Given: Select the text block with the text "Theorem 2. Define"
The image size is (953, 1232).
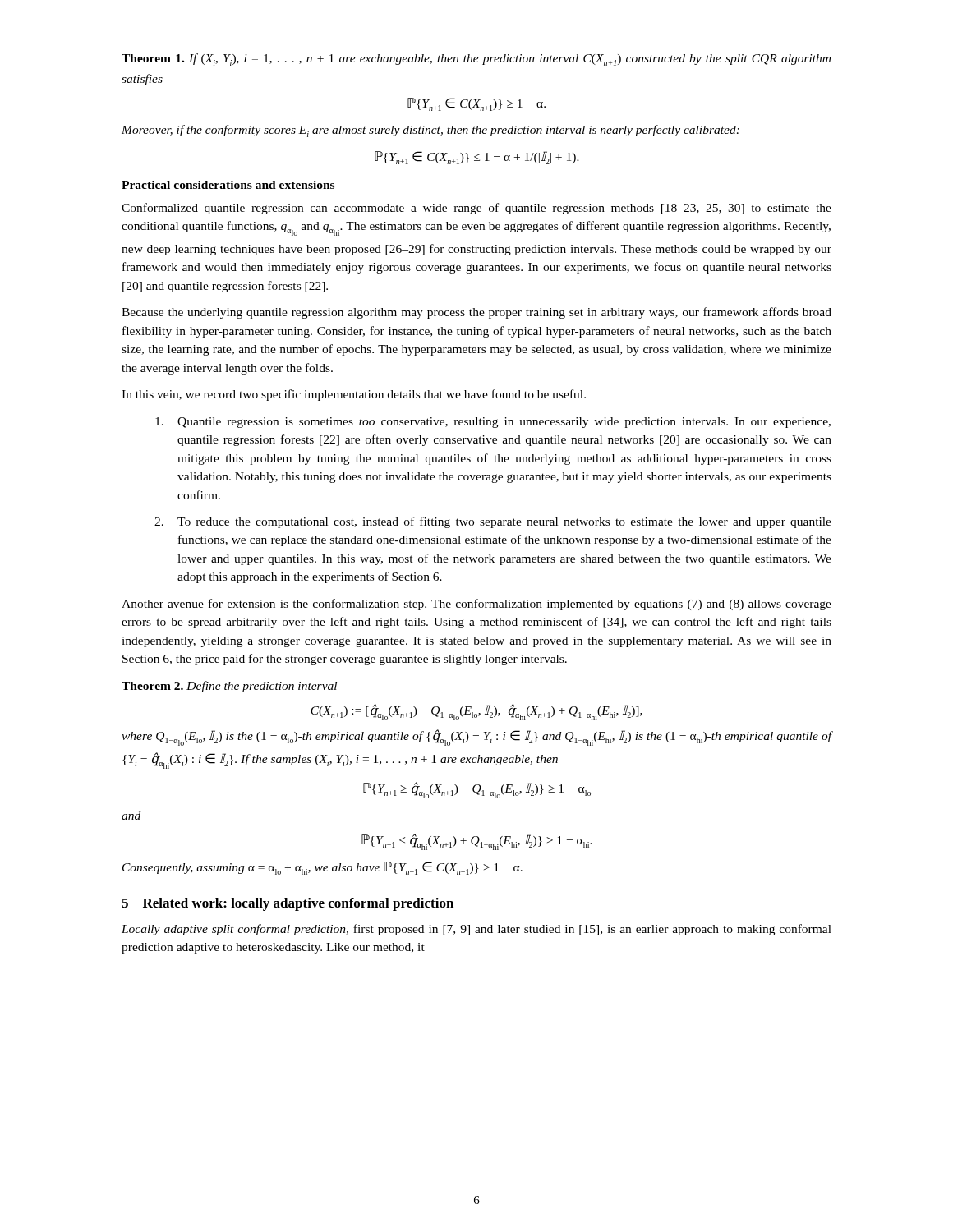Looking at the screenshot, I should (x=476, y=778).
